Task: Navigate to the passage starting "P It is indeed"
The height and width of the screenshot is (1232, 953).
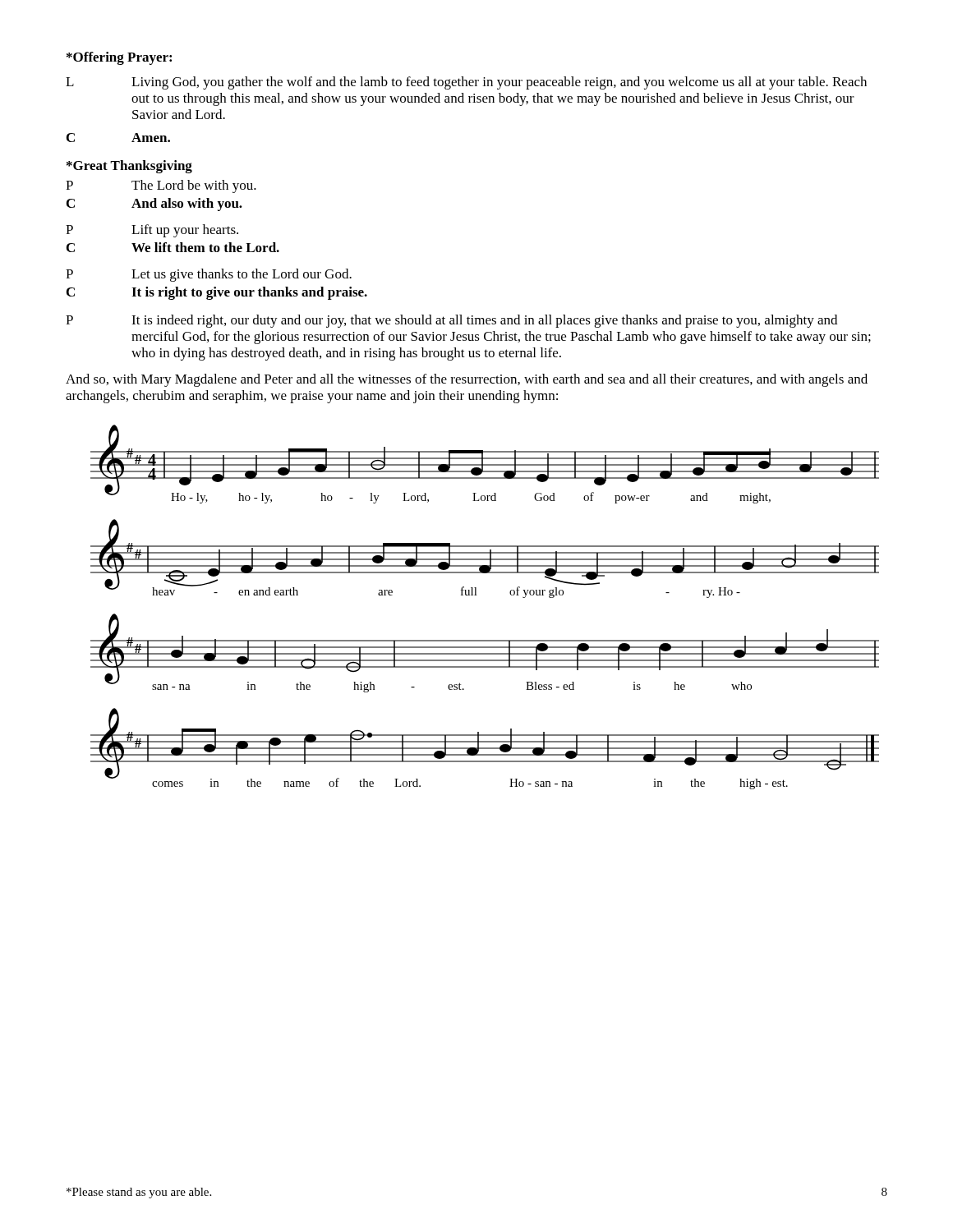Action: coord(476,337)
